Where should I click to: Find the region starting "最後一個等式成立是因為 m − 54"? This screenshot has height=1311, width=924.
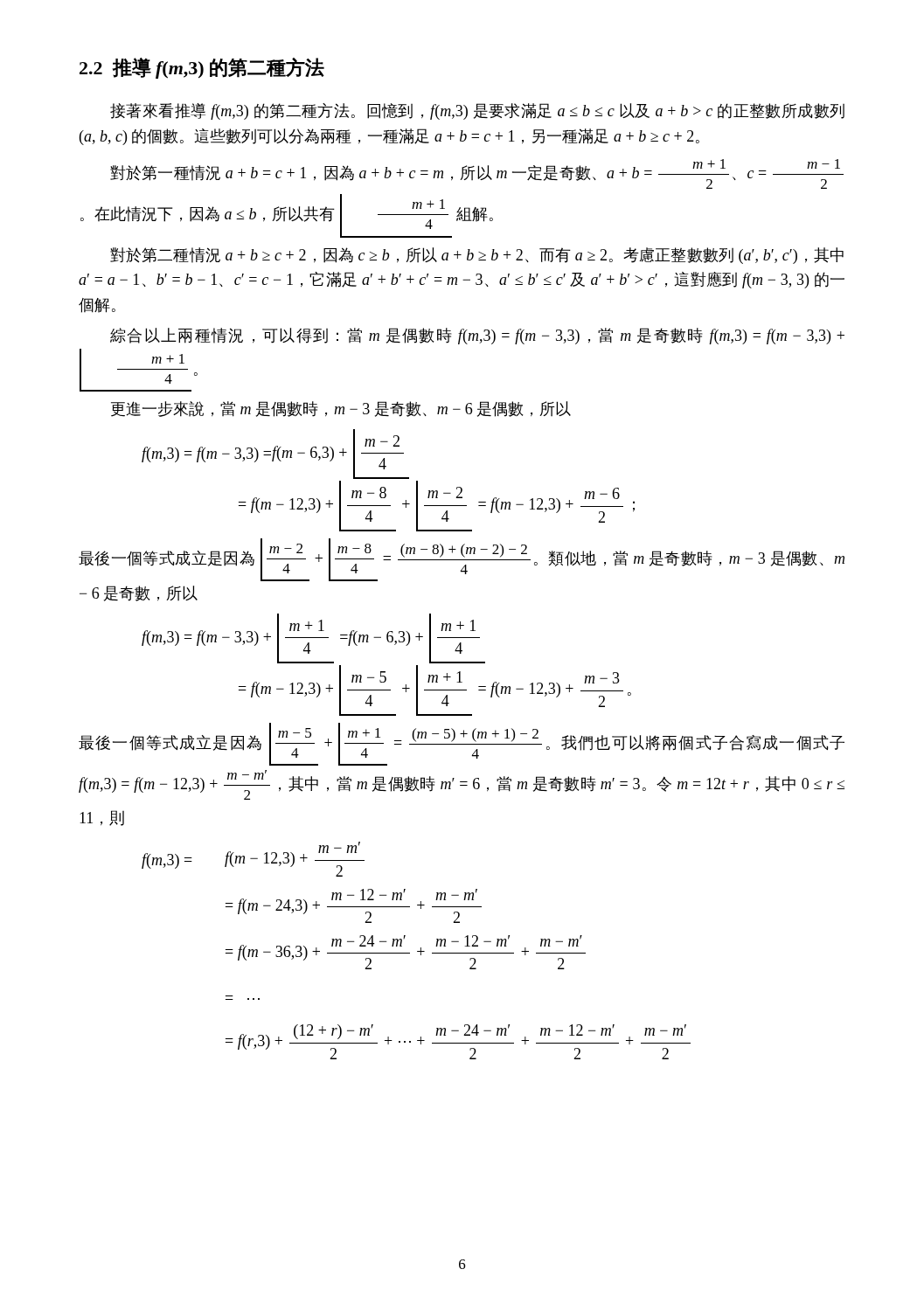[x=462, y=775]
